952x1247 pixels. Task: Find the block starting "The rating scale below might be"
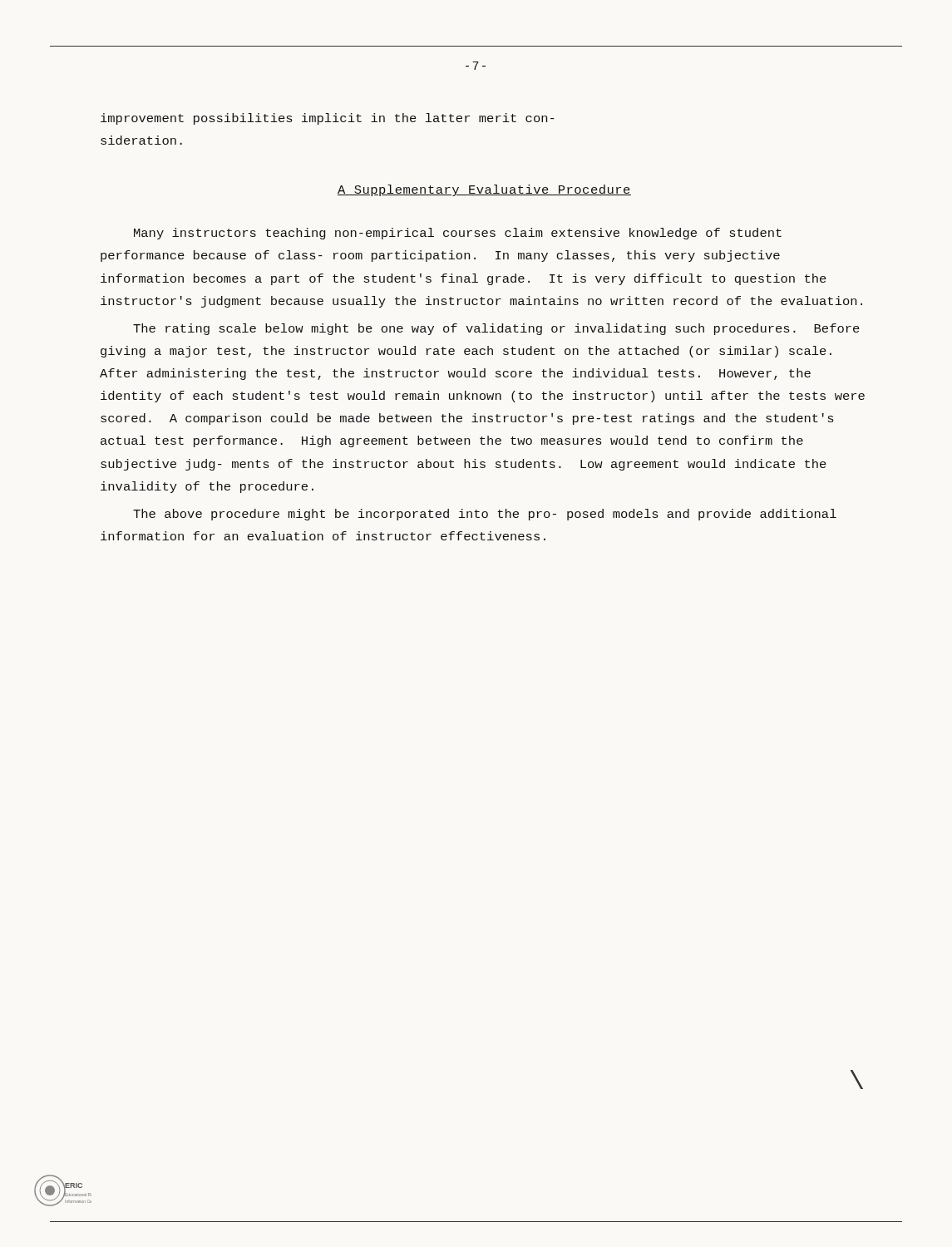pos(483,408)
